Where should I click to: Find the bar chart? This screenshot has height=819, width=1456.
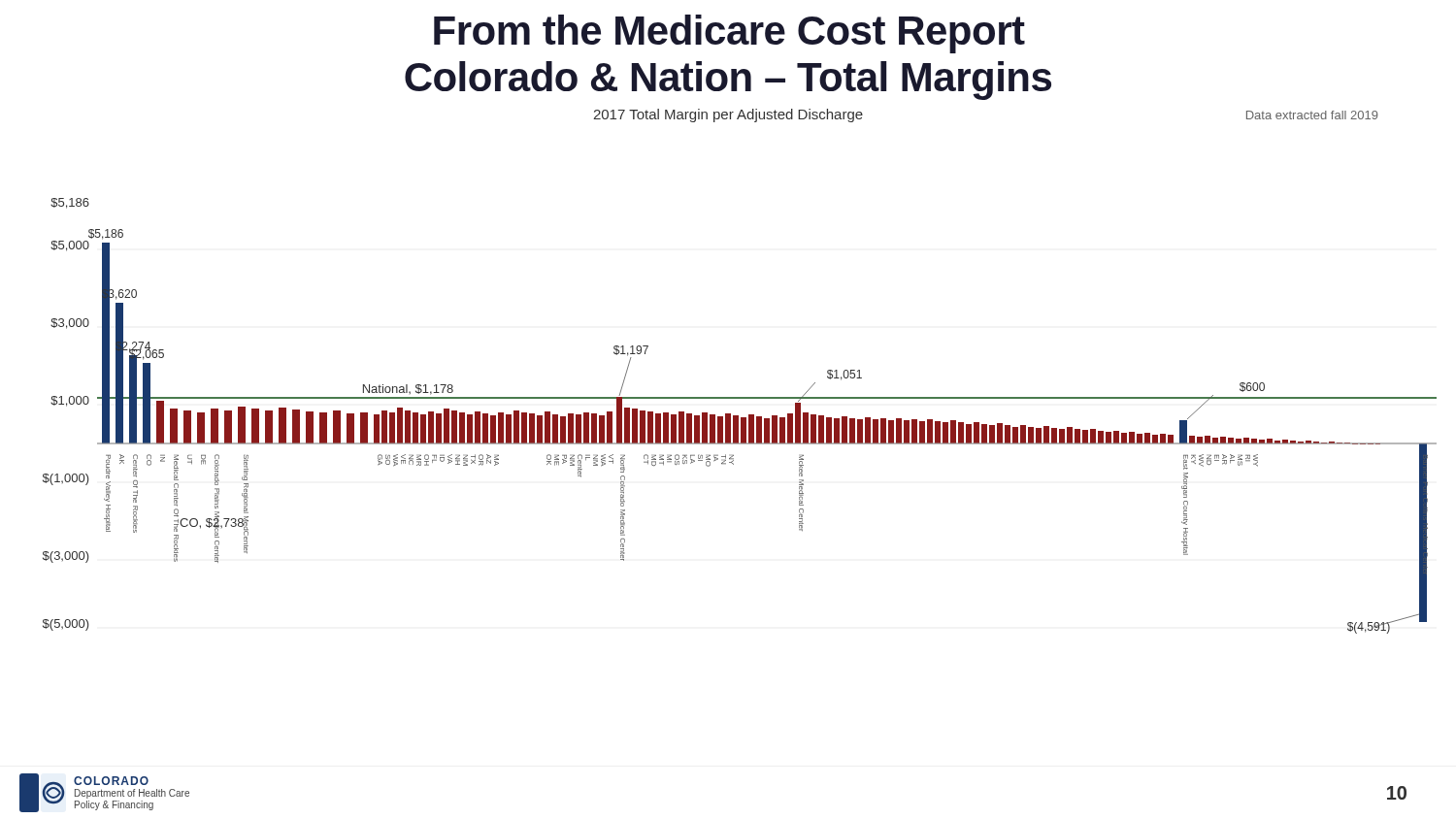coord(738,412)
